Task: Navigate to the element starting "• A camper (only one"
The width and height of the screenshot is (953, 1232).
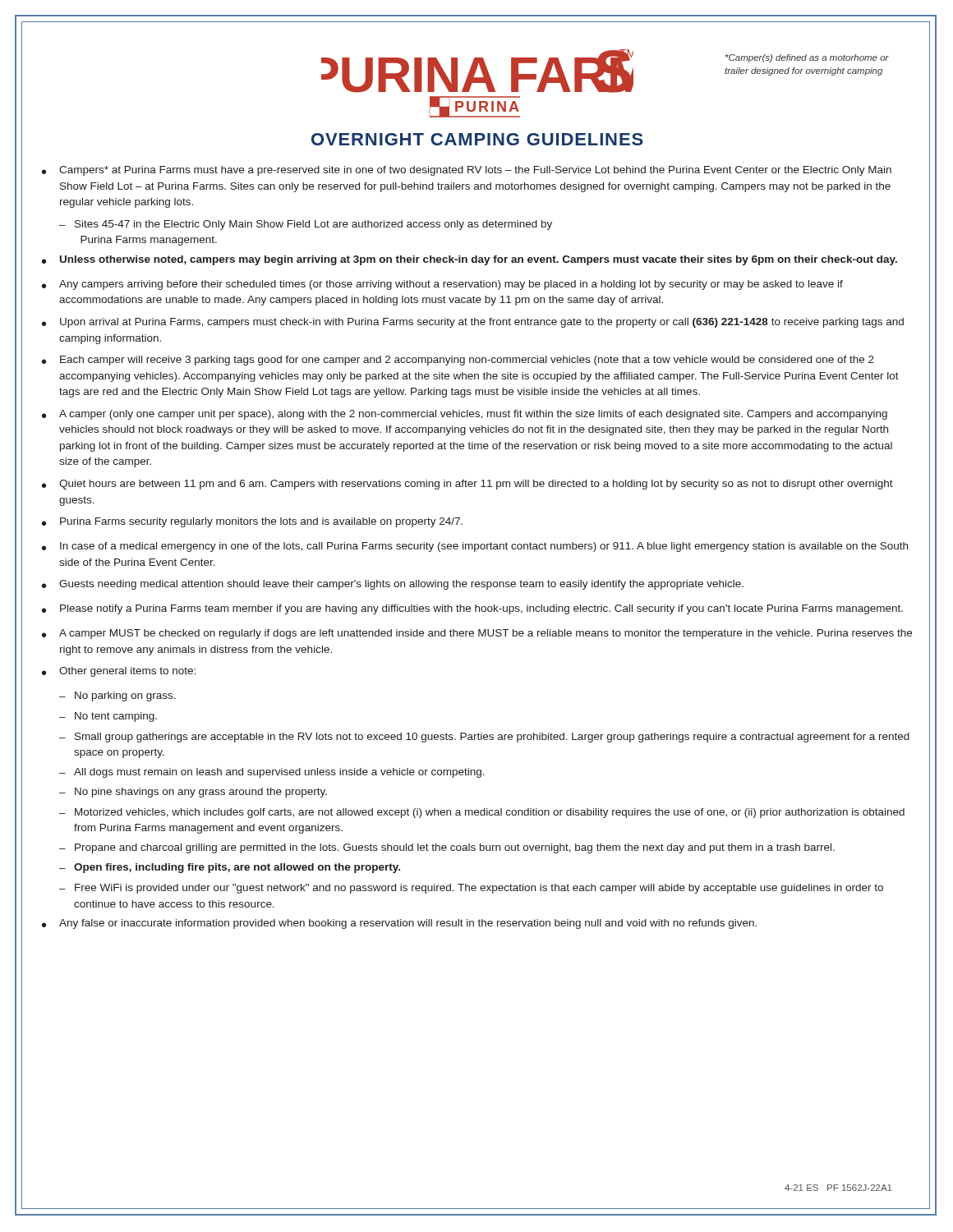Action: (x=477, y=438)
